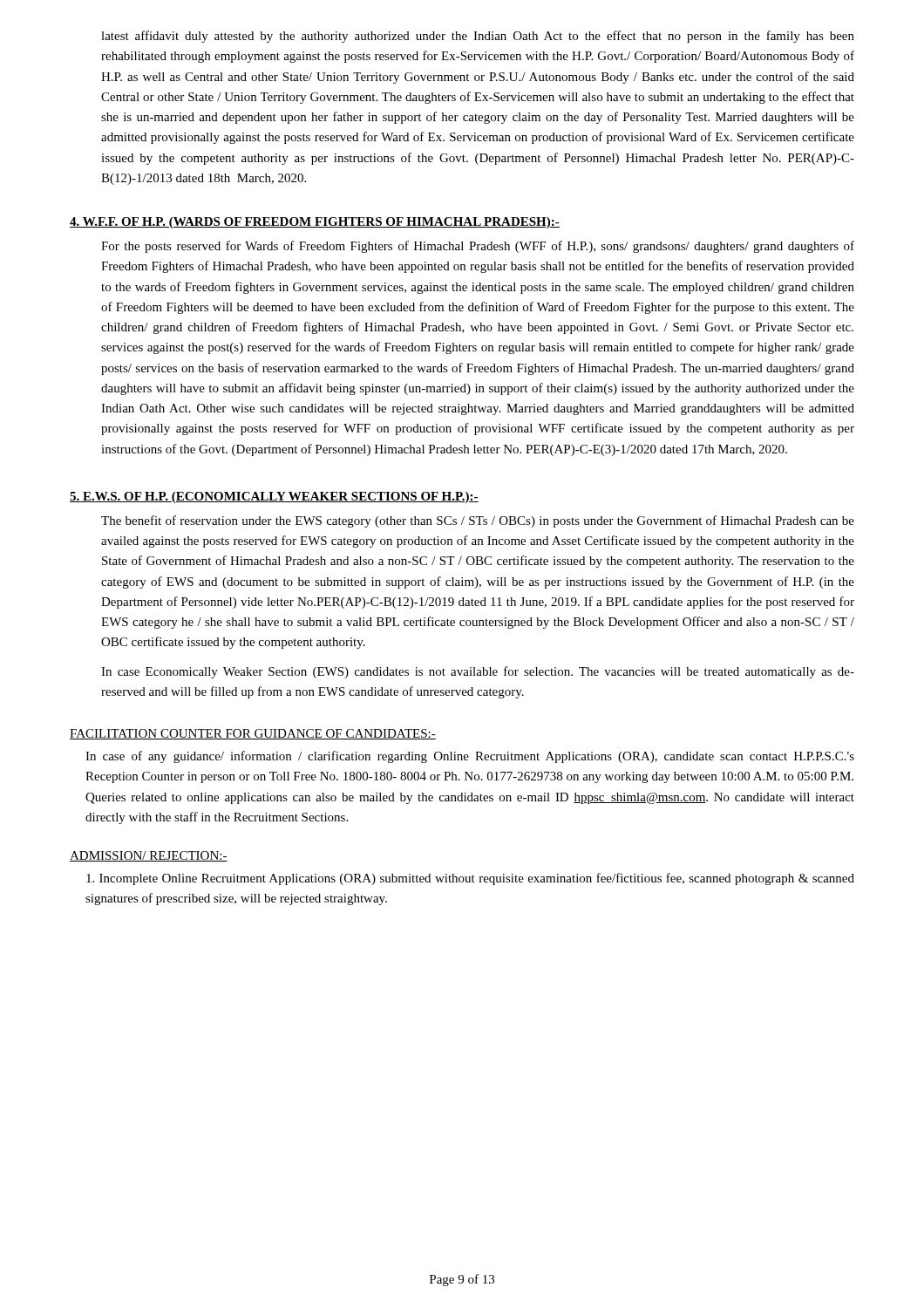Find "ADMISSION/ REJECTION:-" on this page
The image size is (924, 1308).
click(148, 855)
